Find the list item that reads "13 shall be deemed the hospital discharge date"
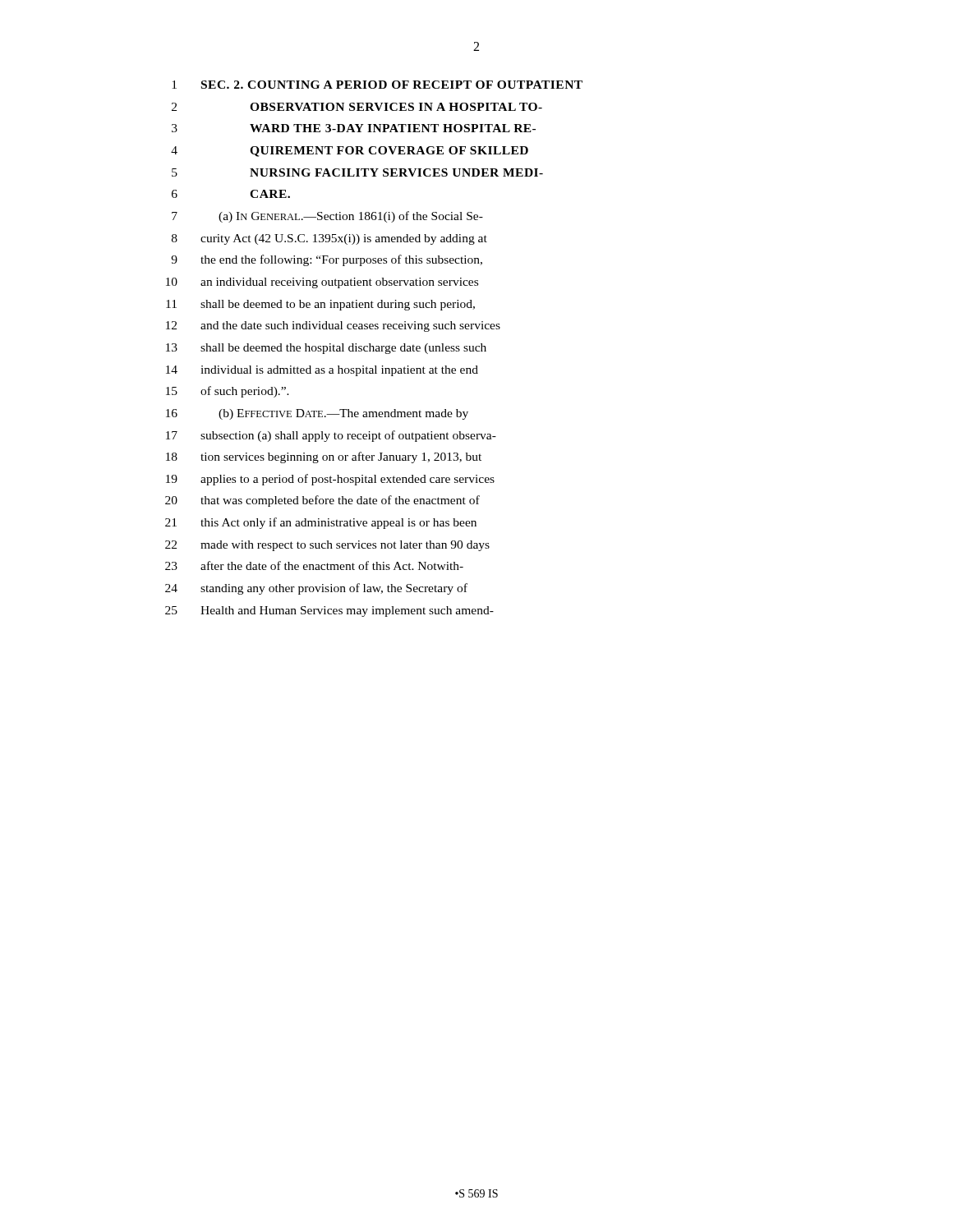The image size is (953, 1232). [x=316, y=348]
